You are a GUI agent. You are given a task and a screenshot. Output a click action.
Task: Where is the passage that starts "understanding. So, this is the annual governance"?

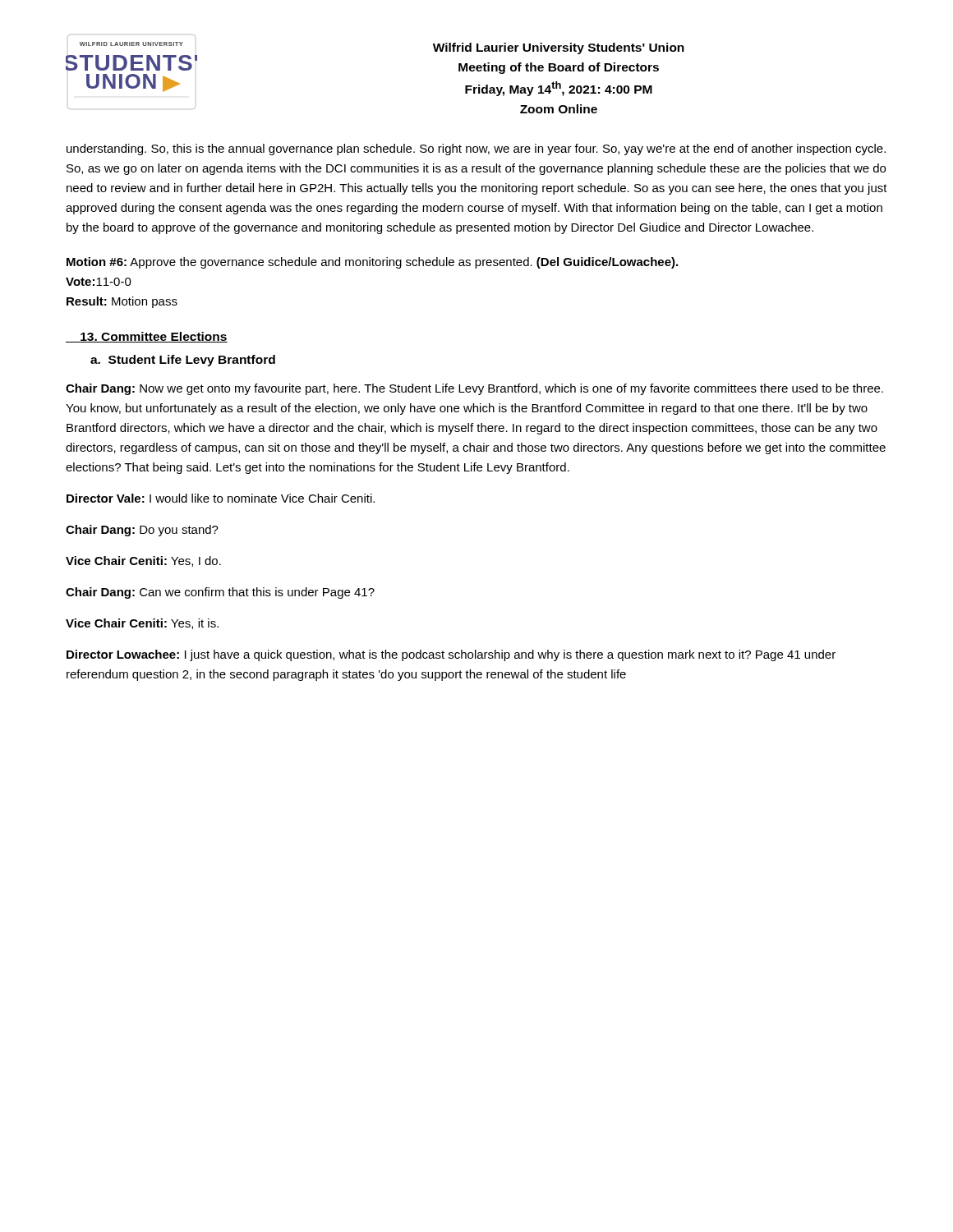(x=476, y=188)
